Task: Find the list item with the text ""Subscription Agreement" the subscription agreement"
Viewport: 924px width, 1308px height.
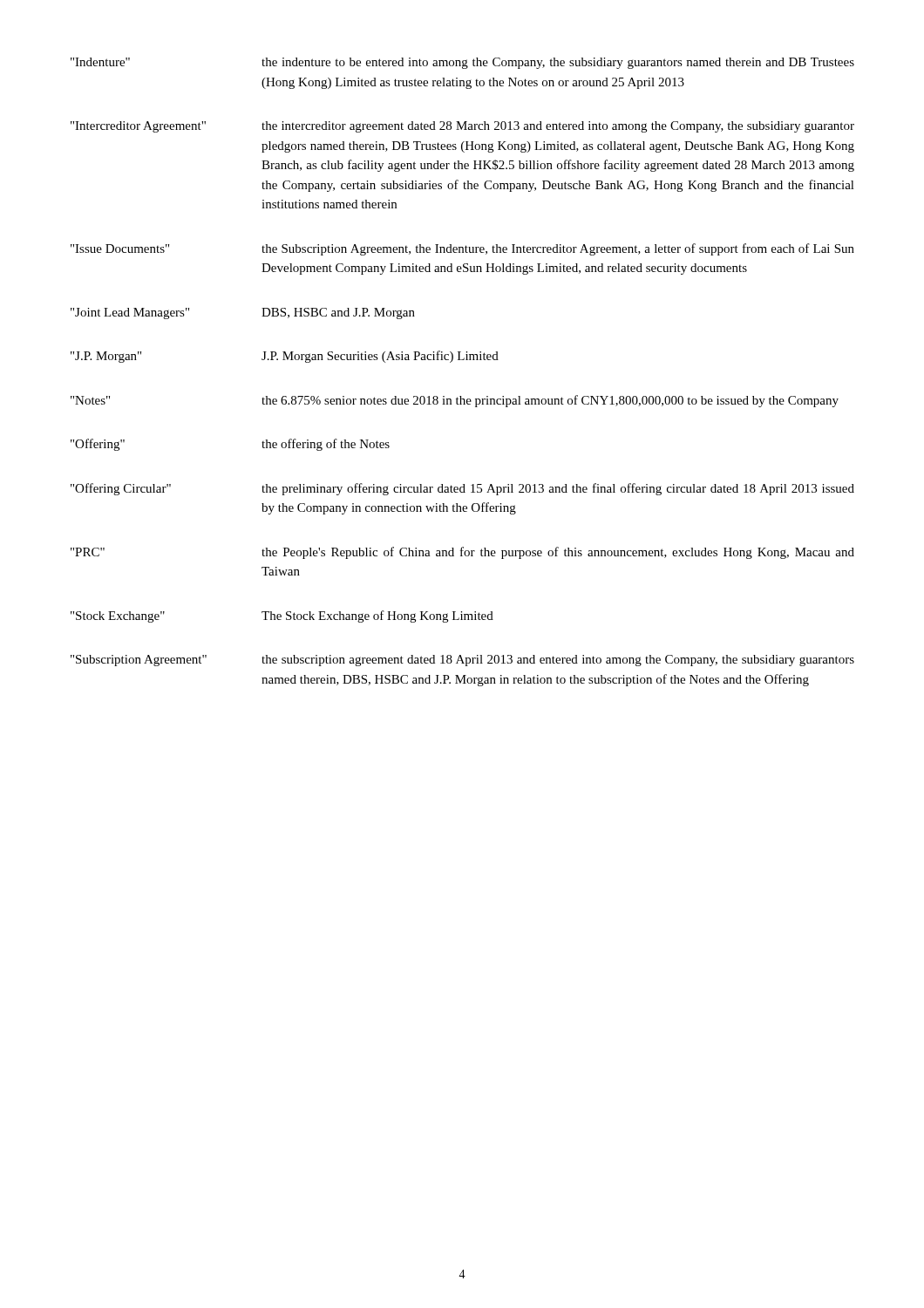Action: coord(462,669)
